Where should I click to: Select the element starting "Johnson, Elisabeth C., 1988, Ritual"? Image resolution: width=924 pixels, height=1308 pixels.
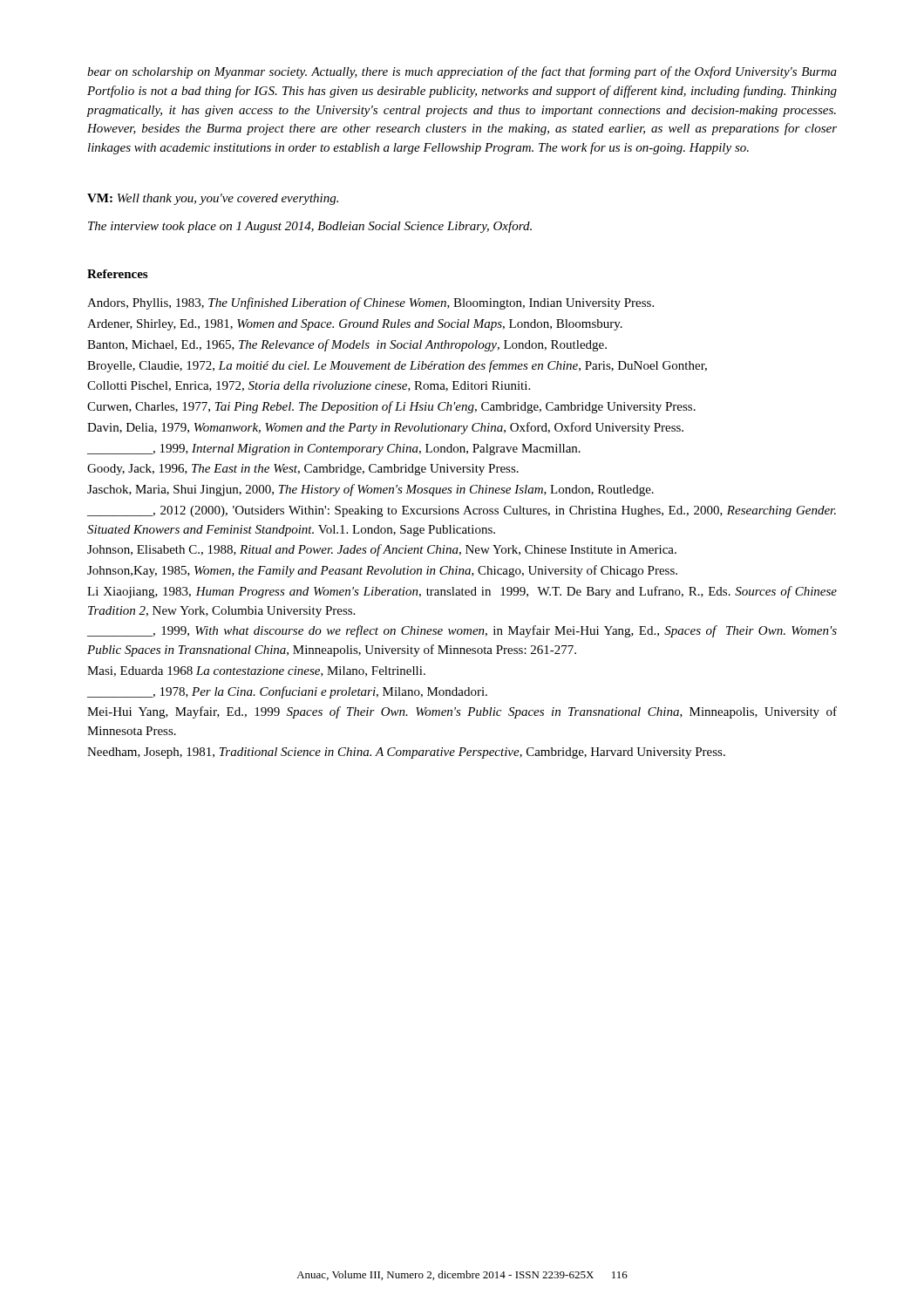click(x=382, y=550)
